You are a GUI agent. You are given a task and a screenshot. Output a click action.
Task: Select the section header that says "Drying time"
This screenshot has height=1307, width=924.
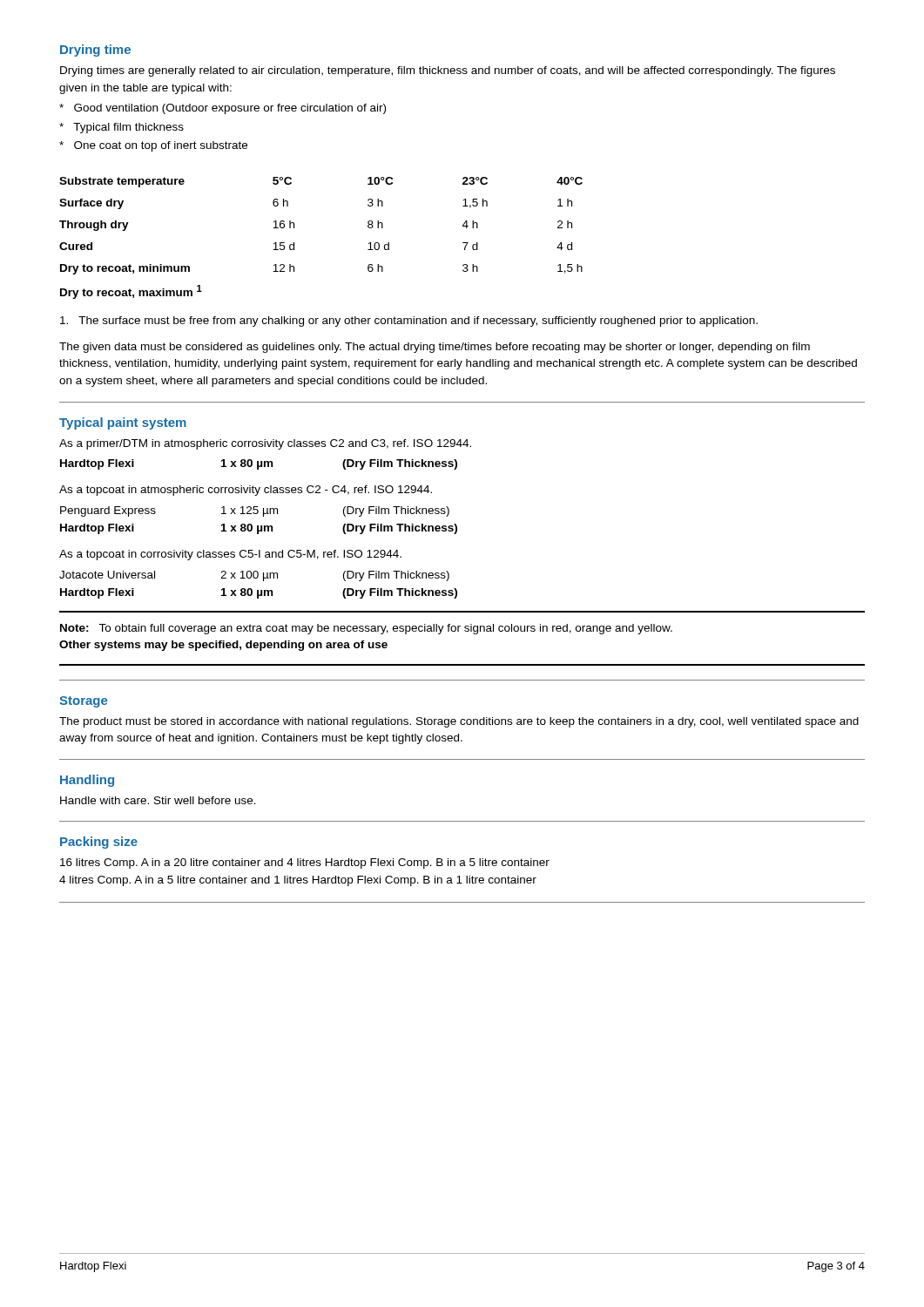(95, 51)
